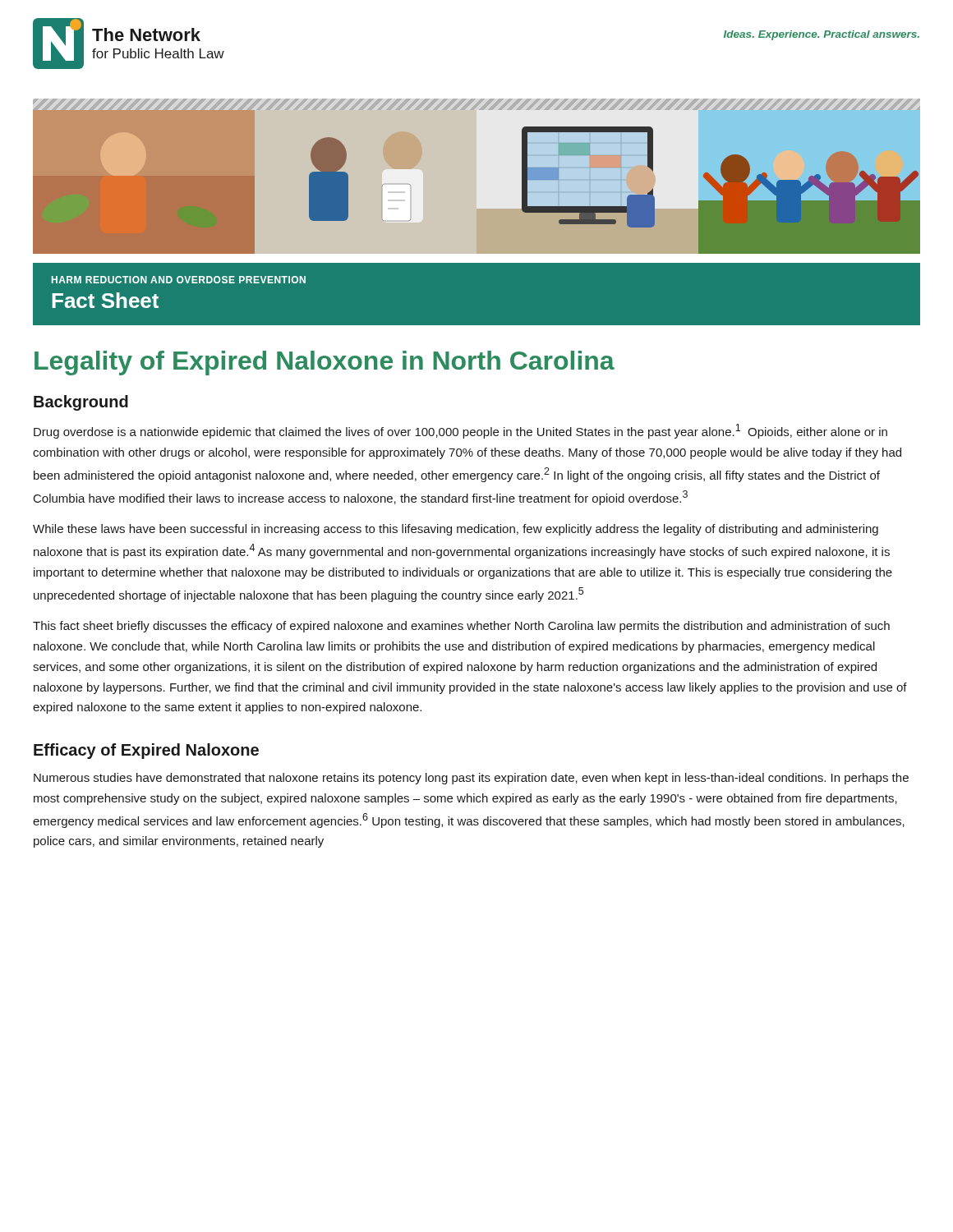Select the block starting "Legality of Expired Naloxone in North Carolina"
Image resolution: width=953 pixels, height=1232 pixels.
324,361
